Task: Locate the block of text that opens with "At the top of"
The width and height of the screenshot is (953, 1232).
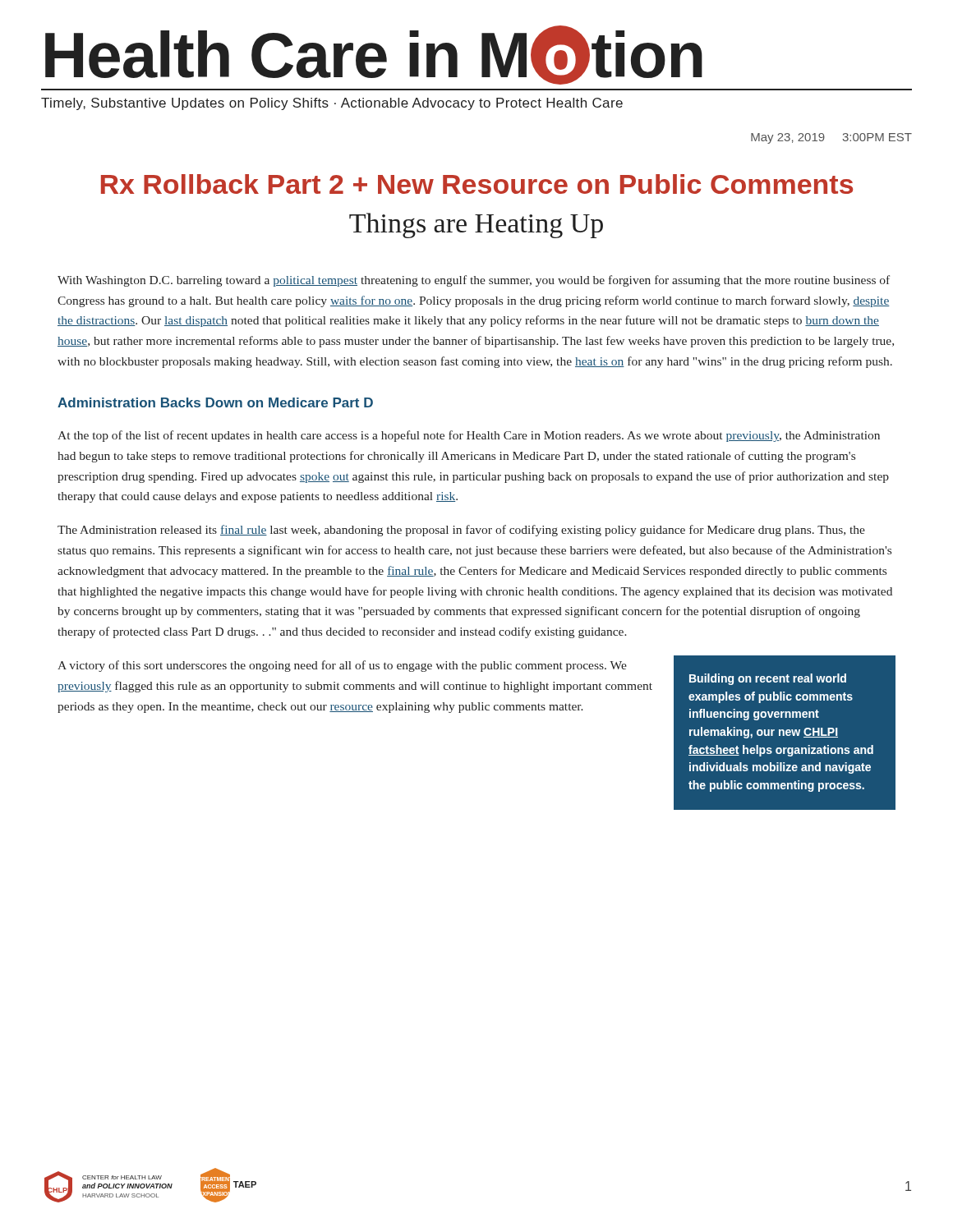Action: (476, 534)
